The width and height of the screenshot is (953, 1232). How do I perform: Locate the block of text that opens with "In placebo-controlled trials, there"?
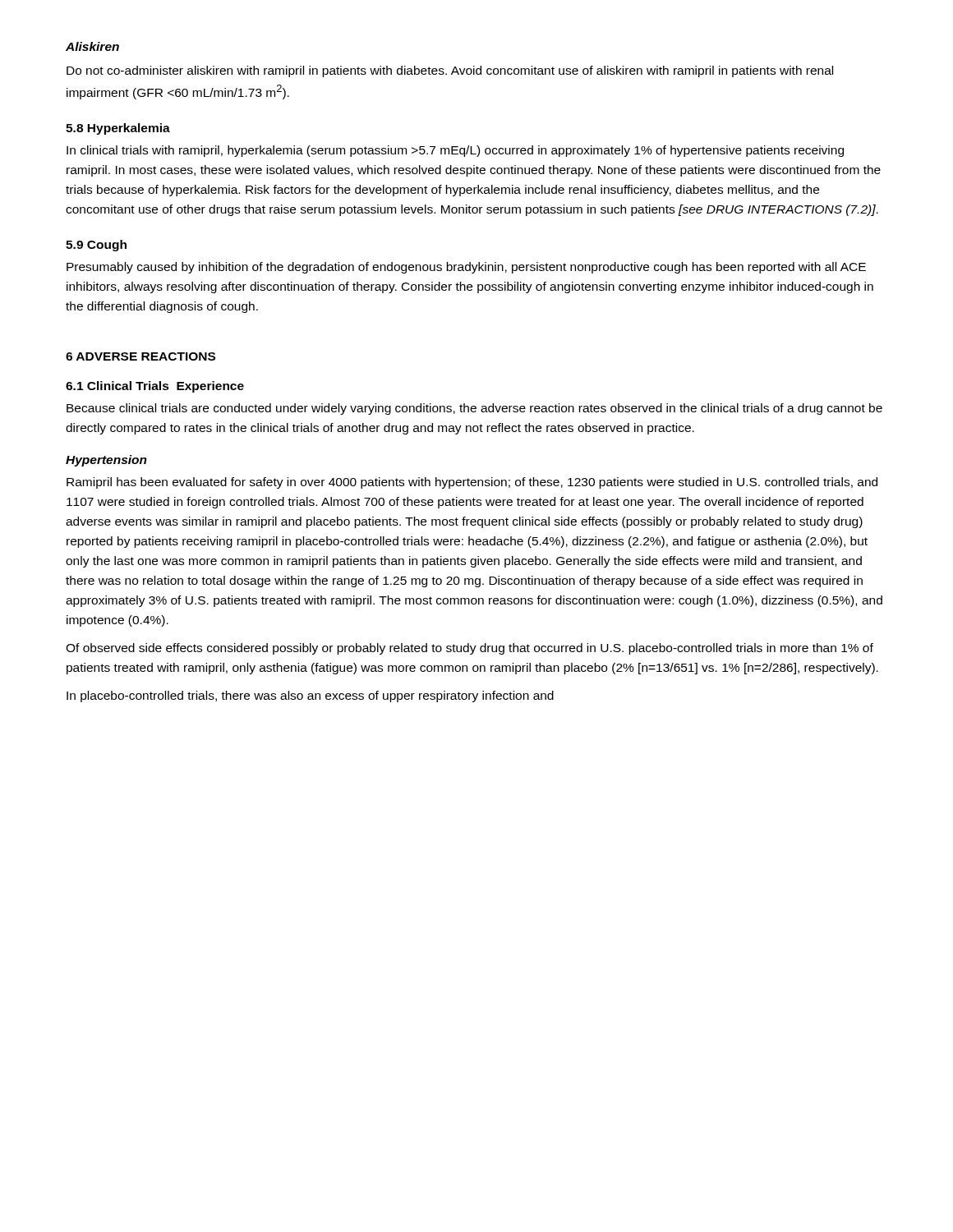pos(476,696)
